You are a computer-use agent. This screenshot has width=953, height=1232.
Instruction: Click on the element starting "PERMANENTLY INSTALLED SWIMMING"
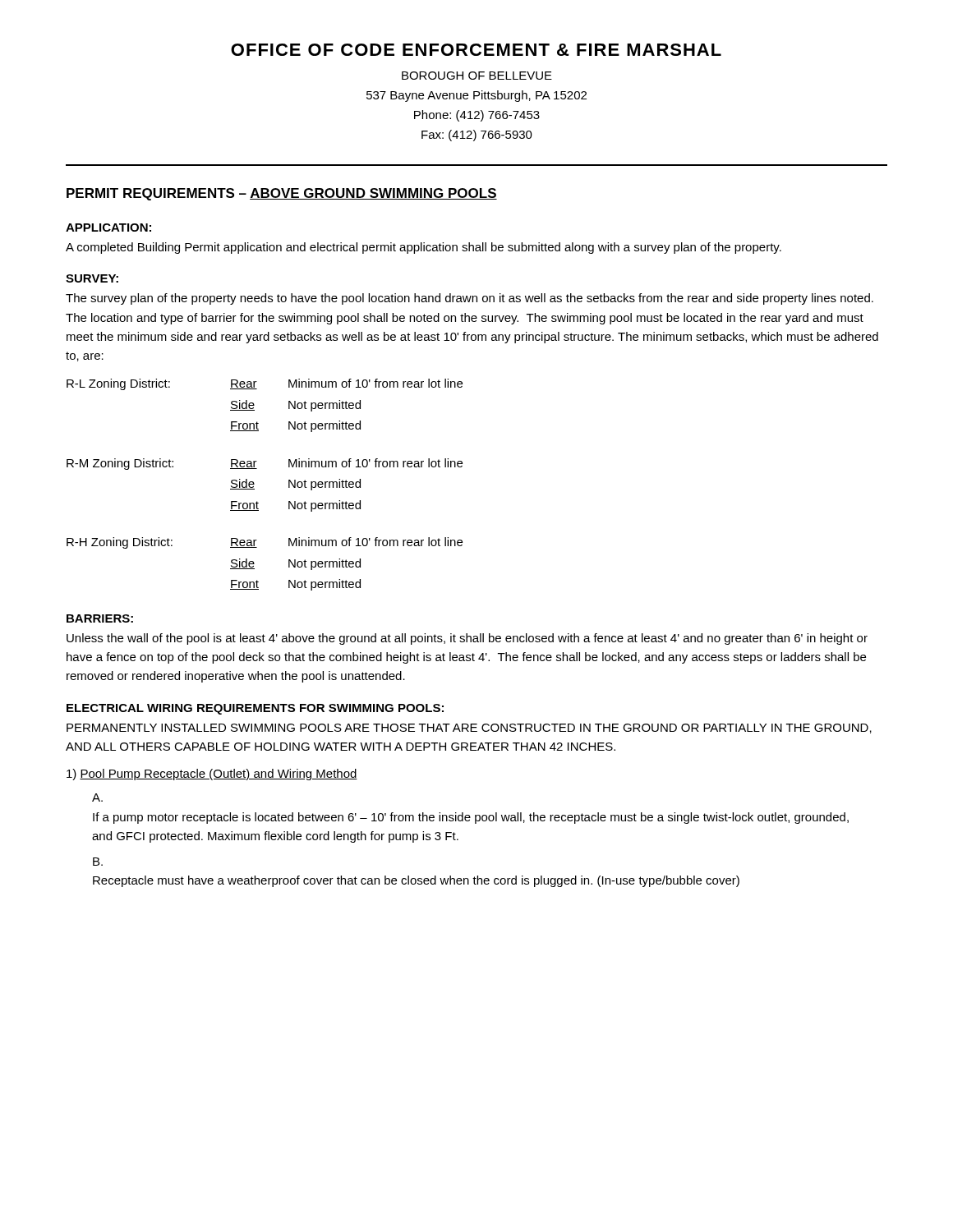tap(469, 736)
